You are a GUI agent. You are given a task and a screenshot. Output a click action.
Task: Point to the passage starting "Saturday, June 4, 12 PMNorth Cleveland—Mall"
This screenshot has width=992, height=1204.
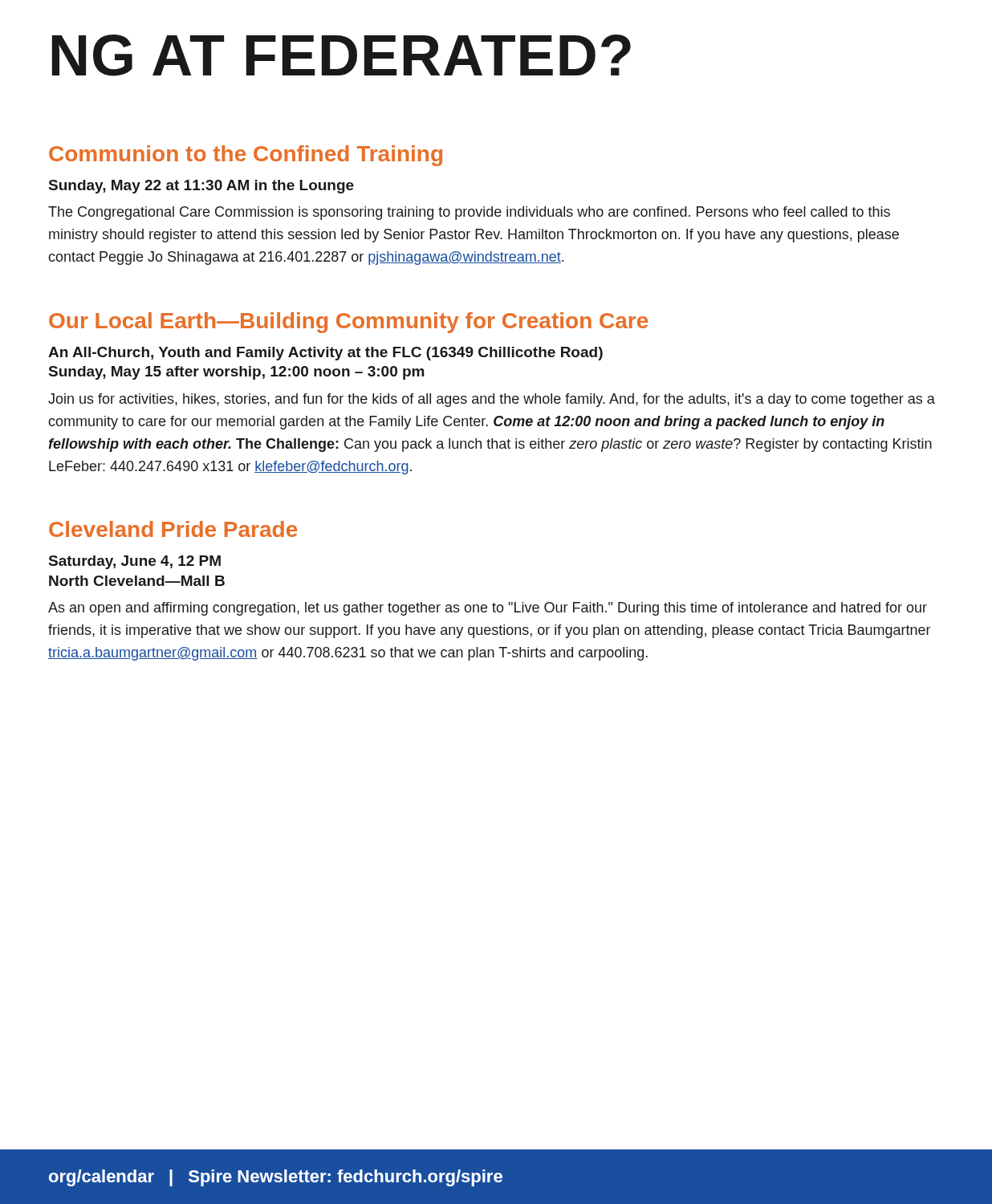(135, 562)
